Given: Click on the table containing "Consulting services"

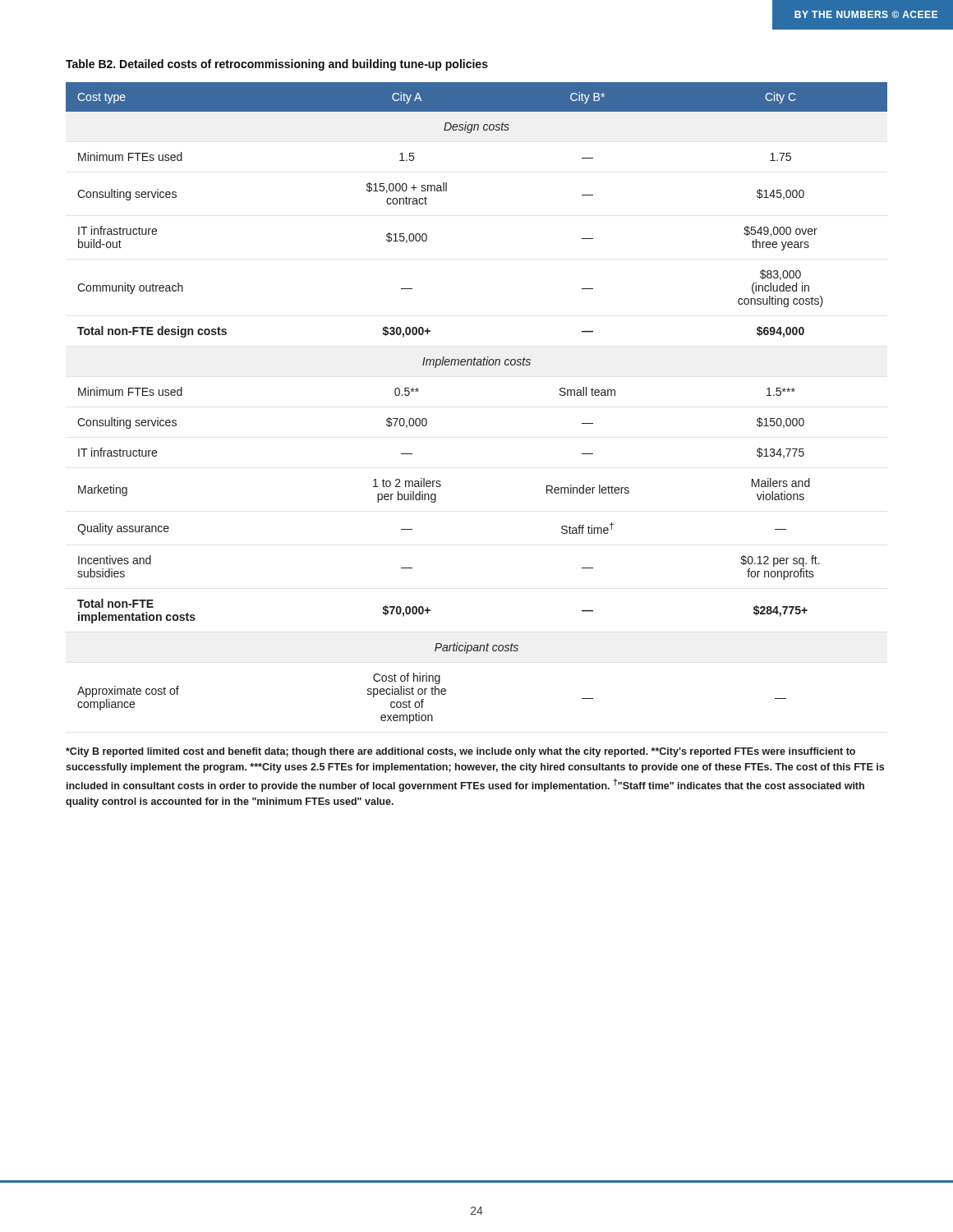Looking at the screenshot, I should click(x=476, y=407).
